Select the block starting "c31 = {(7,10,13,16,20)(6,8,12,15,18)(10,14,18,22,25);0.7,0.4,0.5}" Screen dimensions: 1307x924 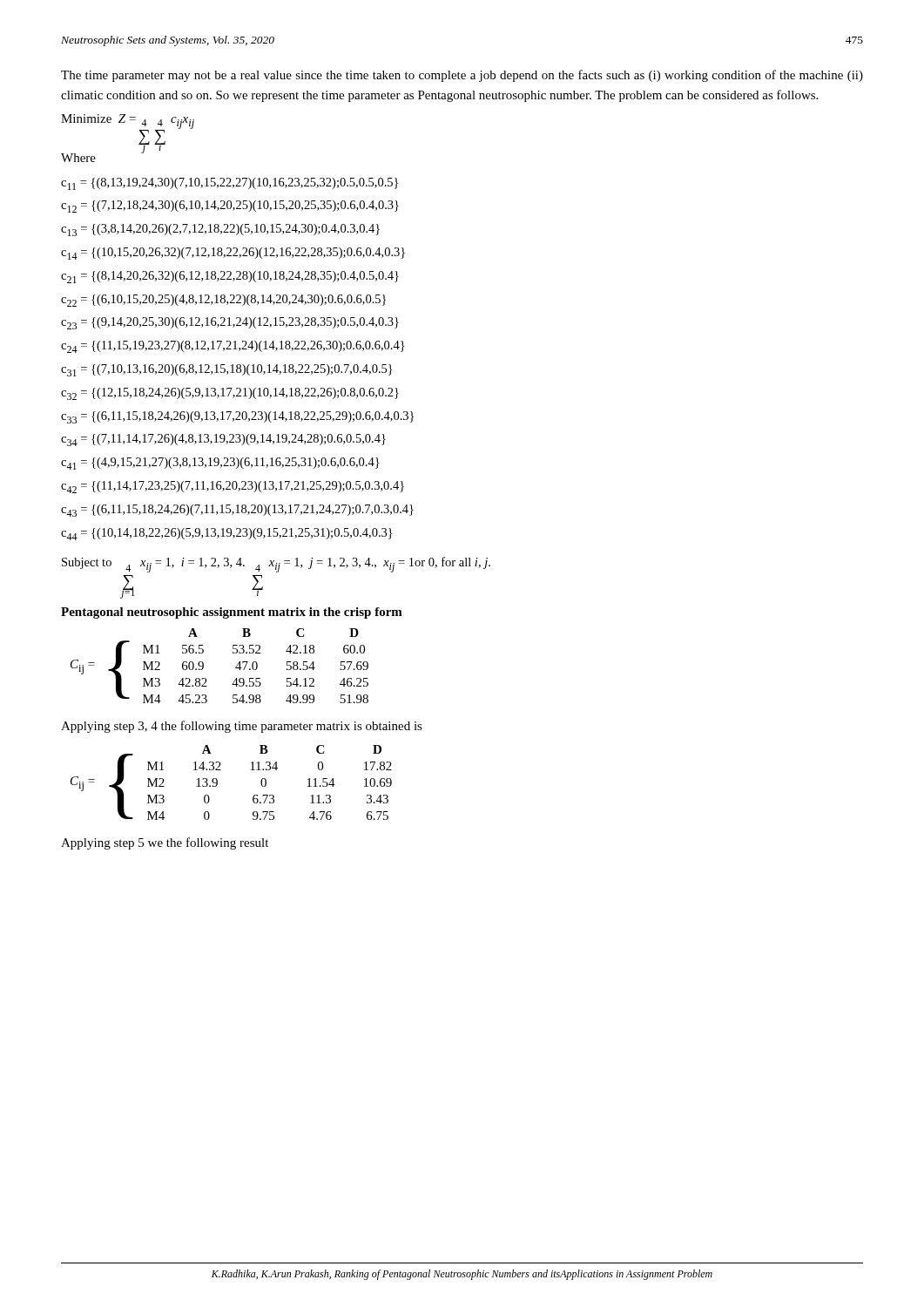point(227,370)
